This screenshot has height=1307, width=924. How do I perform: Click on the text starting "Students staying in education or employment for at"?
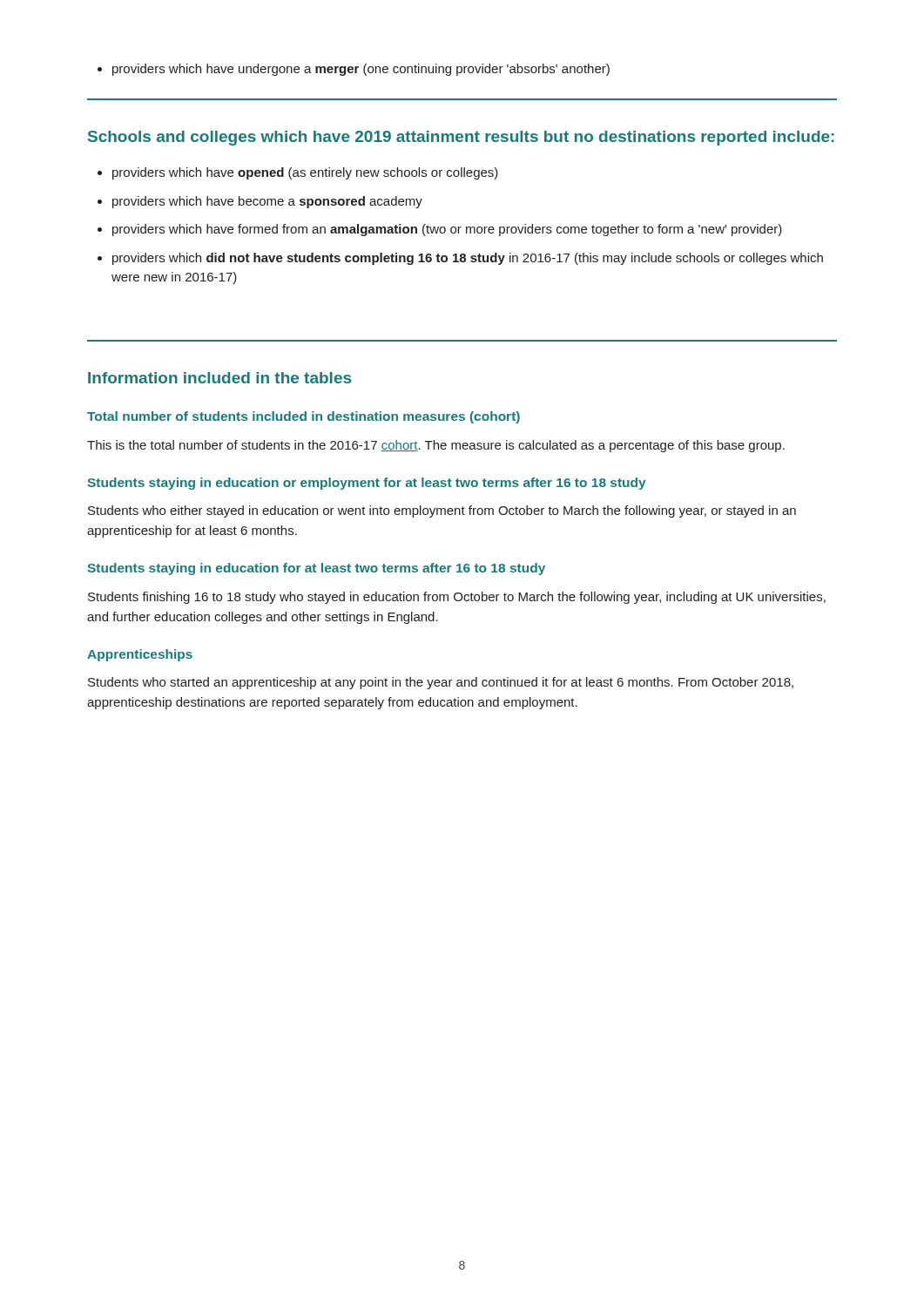pyautogui.click(x=462, y=483)
